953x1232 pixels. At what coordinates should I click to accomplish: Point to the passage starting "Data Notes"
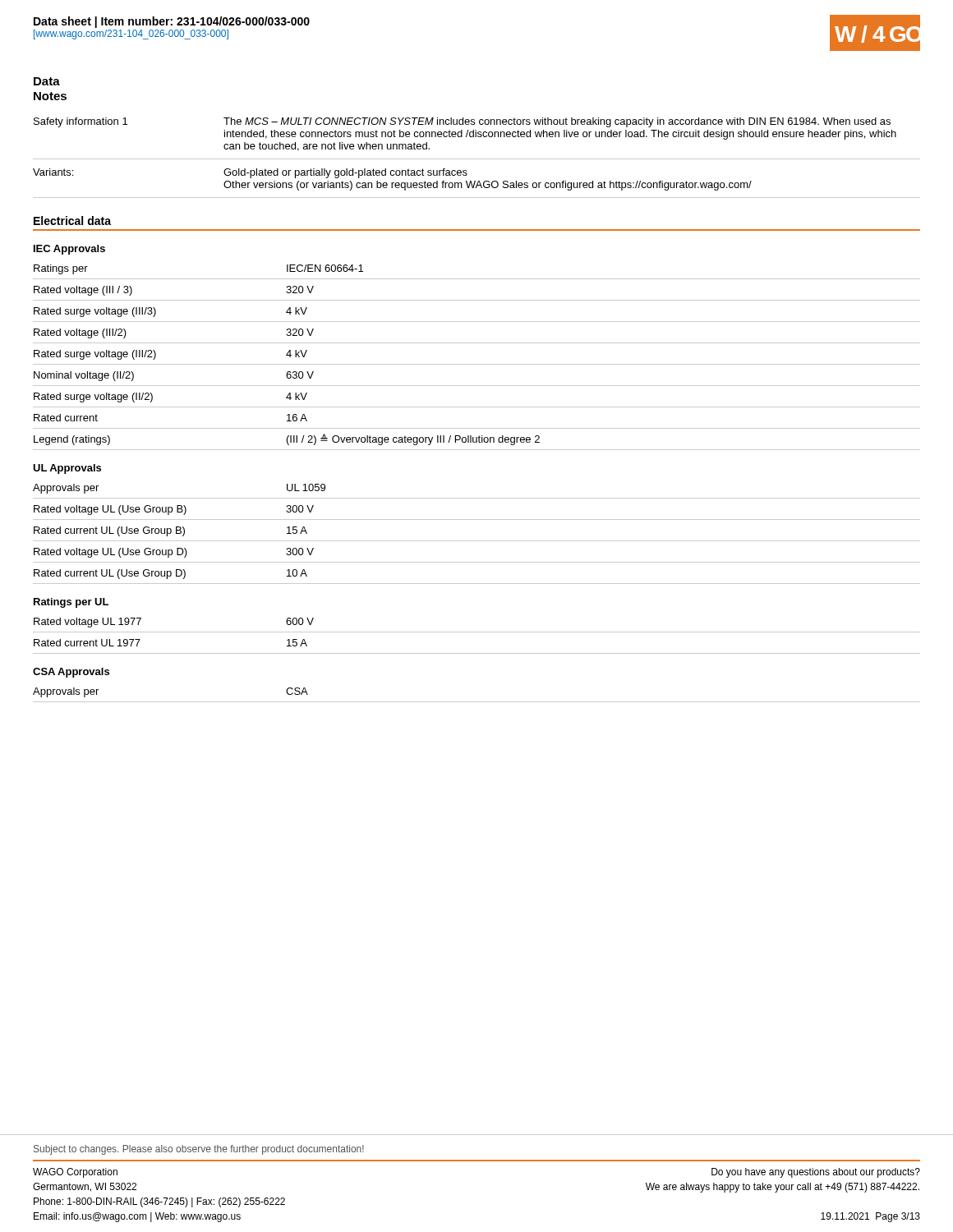(47, 81)
